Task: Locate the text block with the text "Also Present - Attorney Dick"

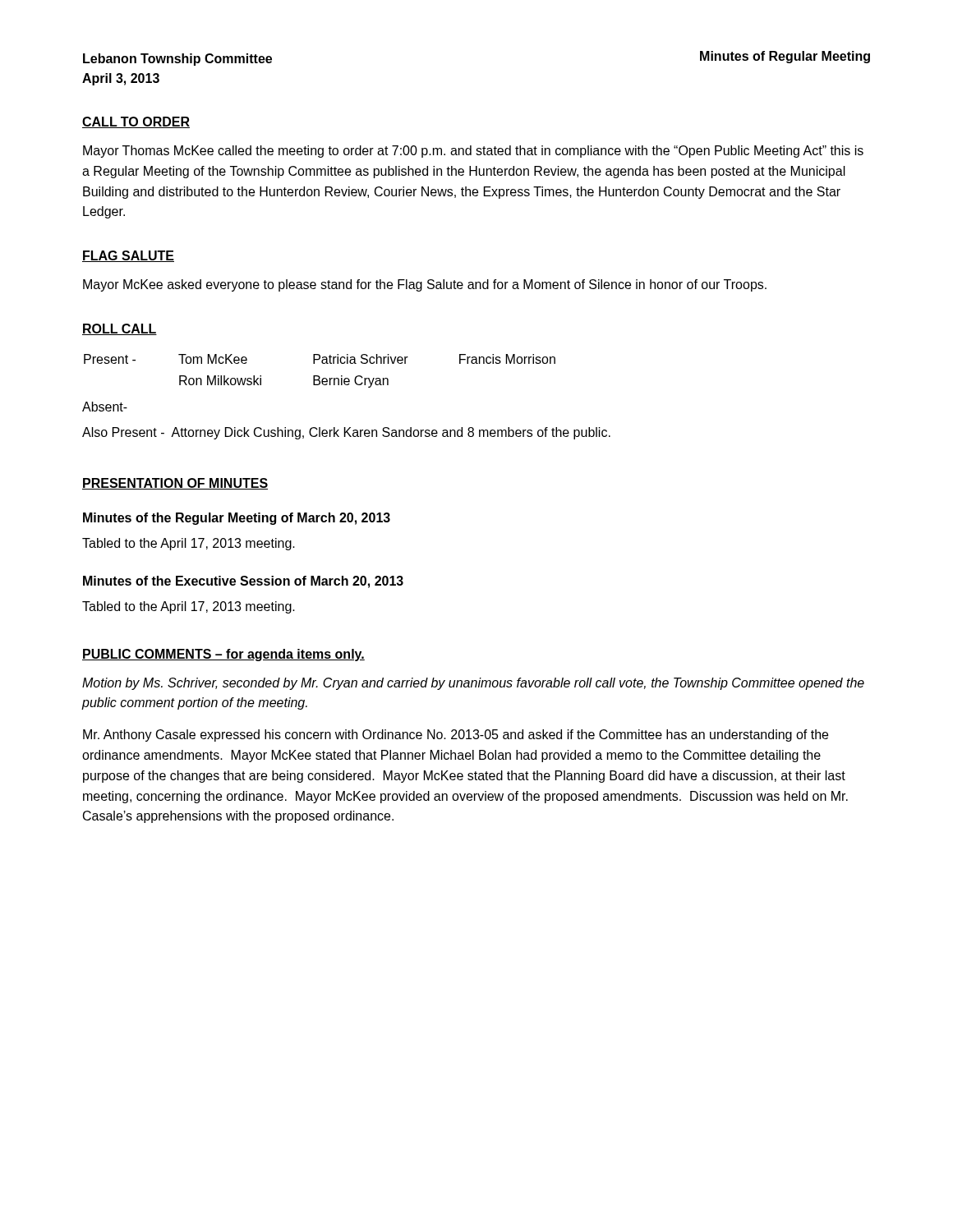Action: (x=347, y=433)
